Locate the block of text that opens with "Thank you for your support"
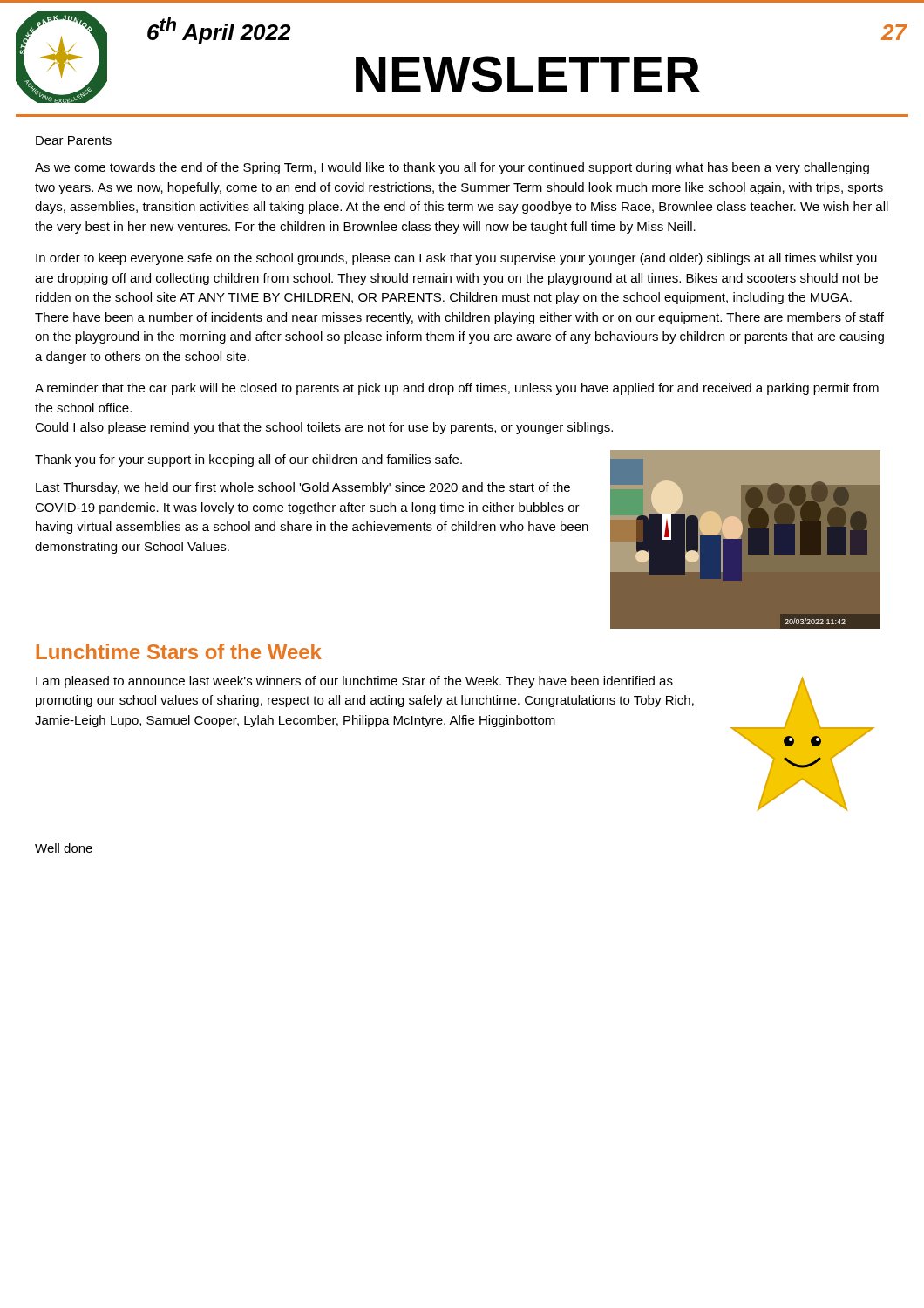924x1308 pixels. [249, 459]
